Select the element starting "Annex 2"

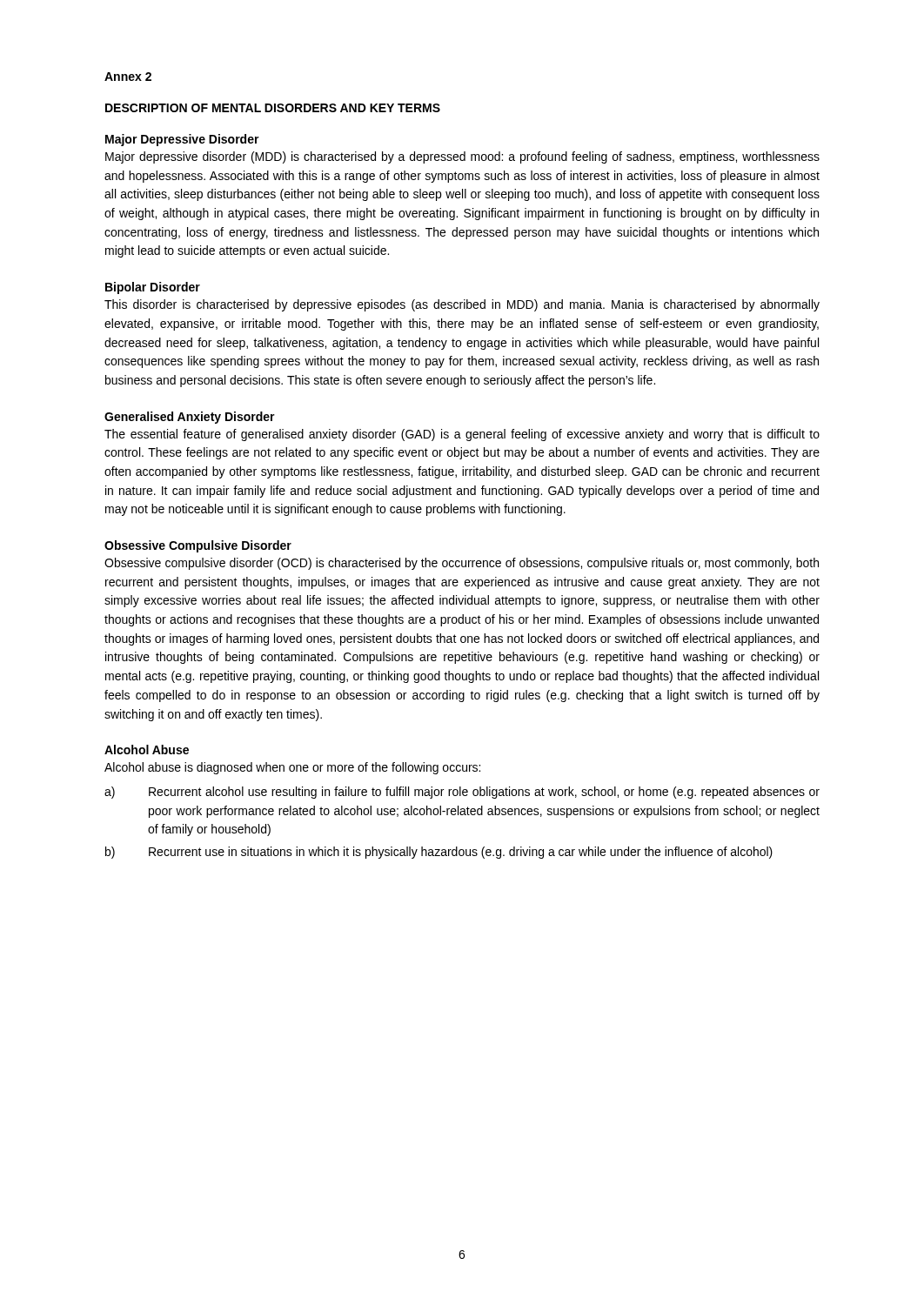(128, 77)
